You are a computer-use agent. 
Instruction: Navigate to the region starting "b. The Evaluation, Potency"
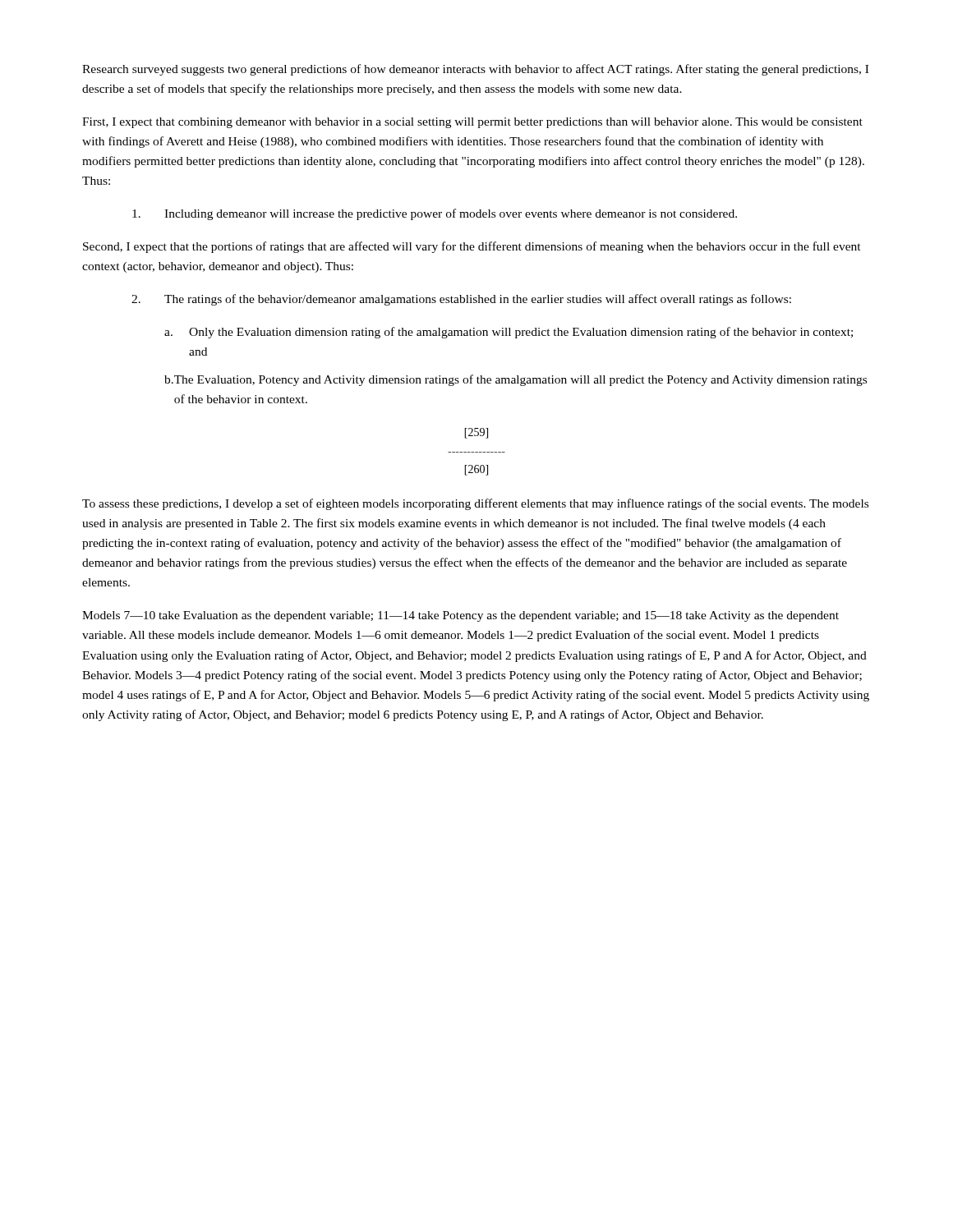pyautogui.click(x=476, y=389)
